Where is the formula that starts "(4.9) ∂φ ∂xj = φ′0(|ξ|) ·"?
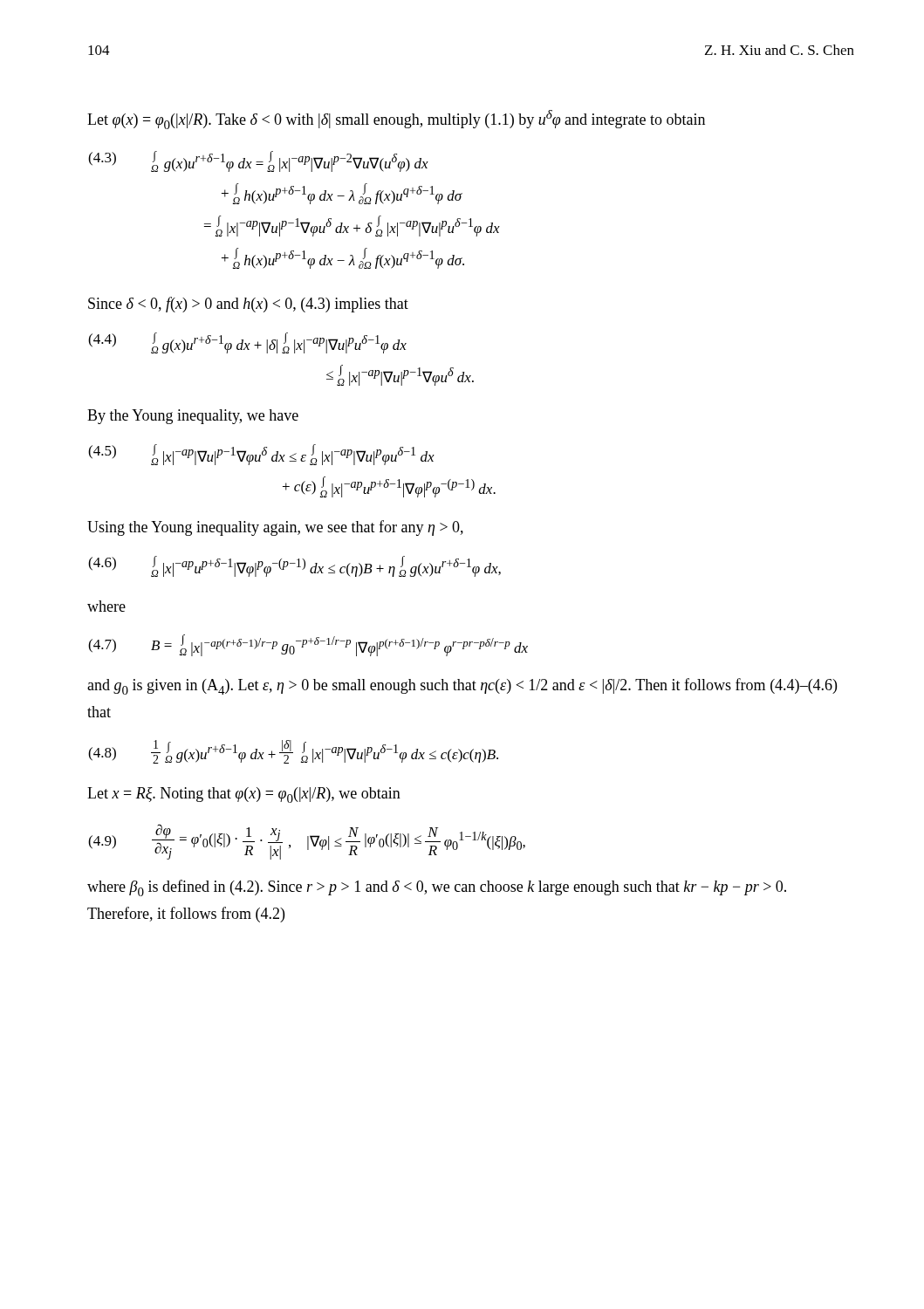Viewport: 924px width, 1309px height. (x=471, y=841)
